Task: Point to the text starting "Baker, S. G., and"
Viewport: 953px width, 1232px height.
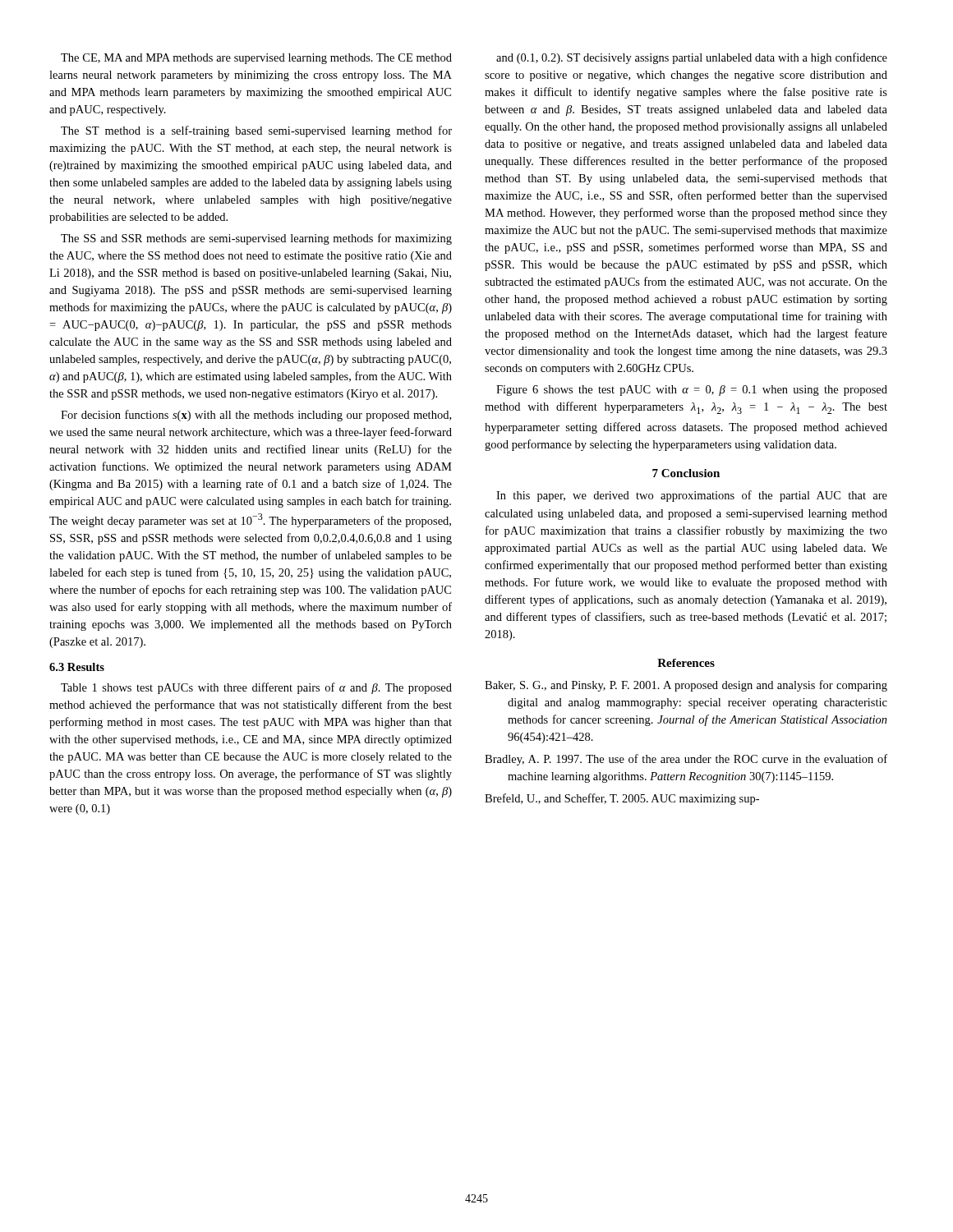Action: click(x=686, y=712)
